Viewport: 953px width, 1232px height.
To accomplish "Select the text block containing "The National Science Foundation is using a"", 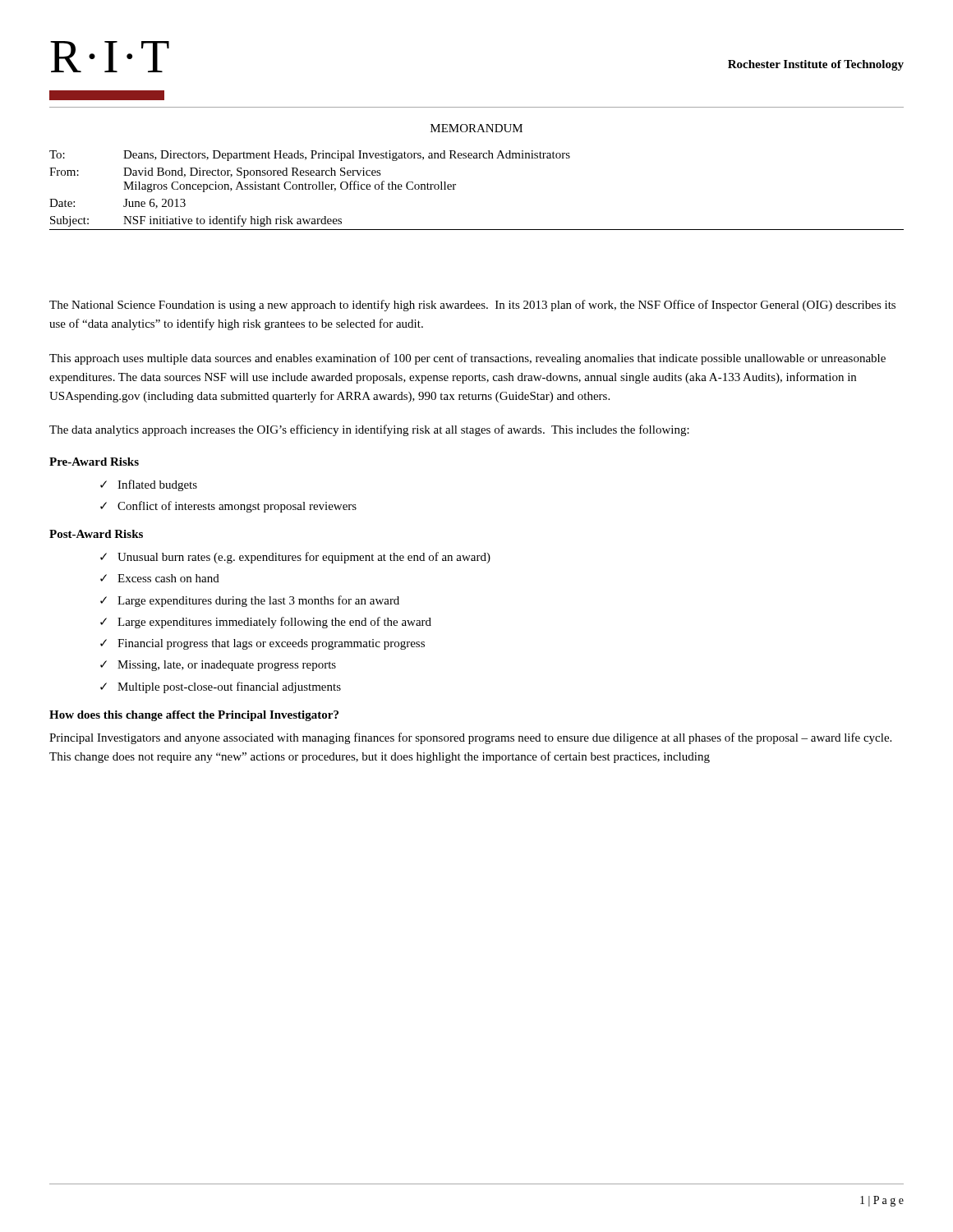I will click(x=473, y=314).
